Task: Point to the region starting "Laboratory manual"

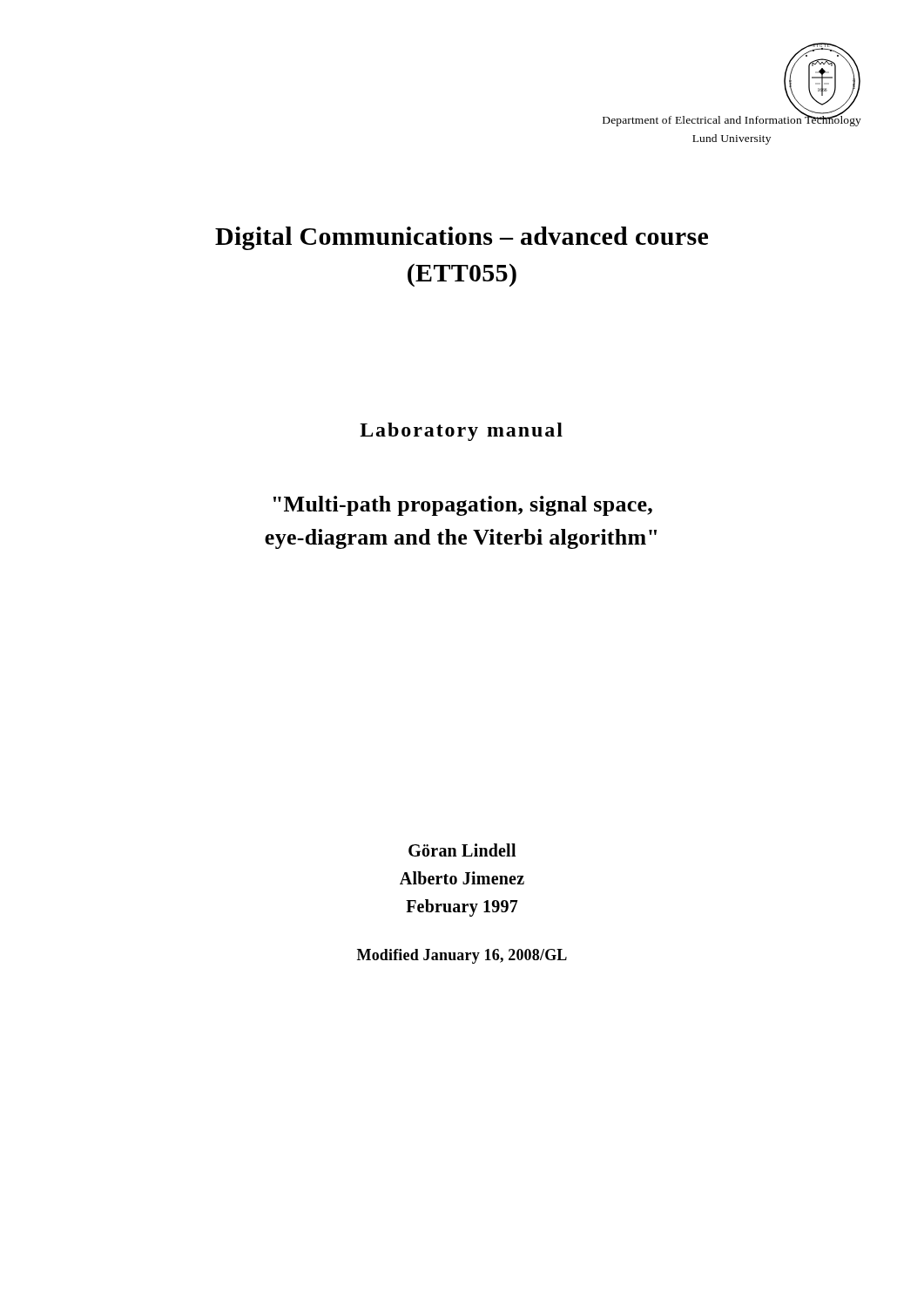Action: coord(462,430)
